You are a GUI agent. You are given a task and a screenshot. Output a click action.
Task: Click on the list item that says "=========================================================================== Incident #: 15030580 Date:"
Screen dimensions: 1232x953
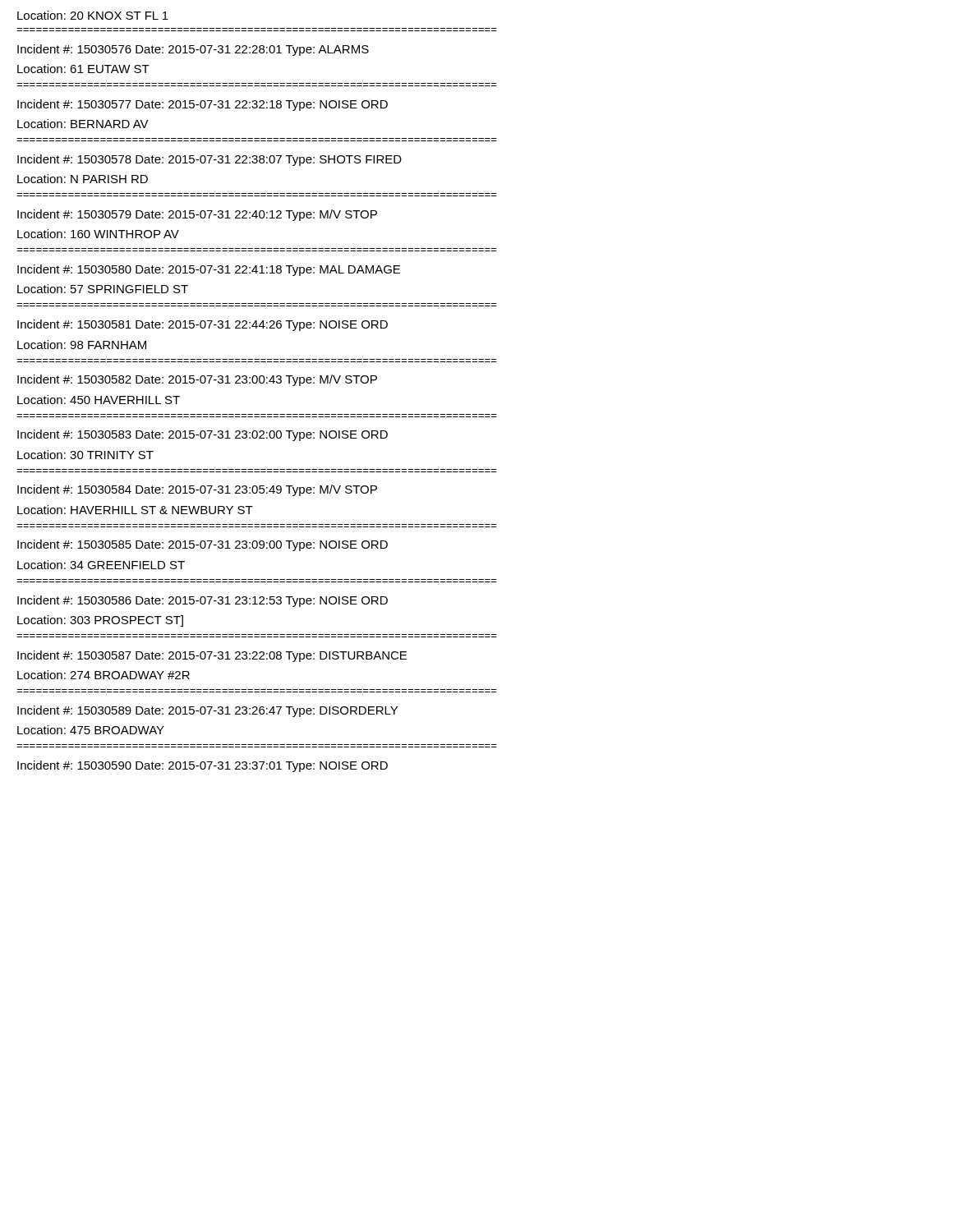point(209,270)
